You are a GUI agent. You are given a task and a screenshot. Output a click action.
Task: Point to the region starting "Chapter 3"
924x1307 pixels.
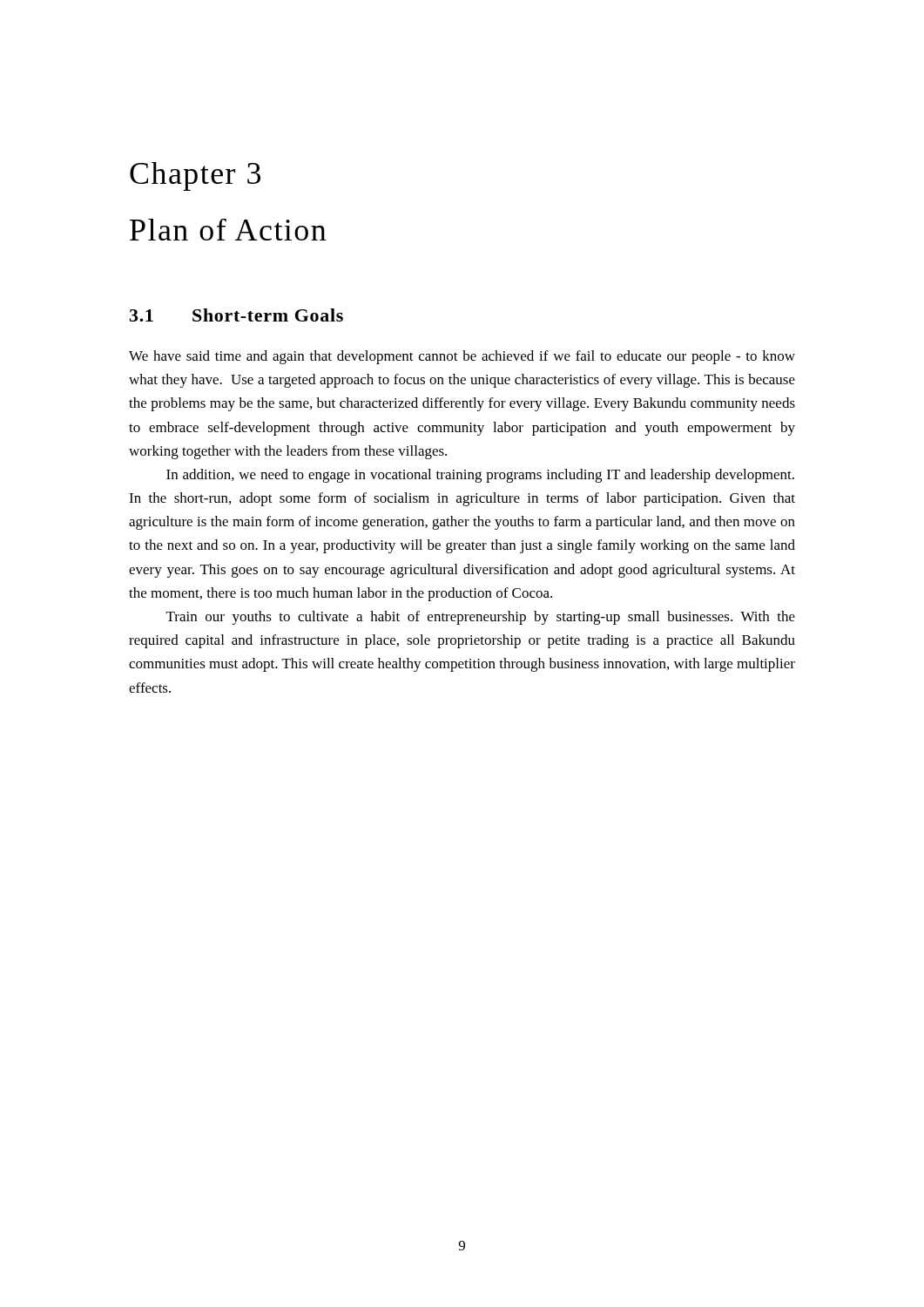point(196,173)
